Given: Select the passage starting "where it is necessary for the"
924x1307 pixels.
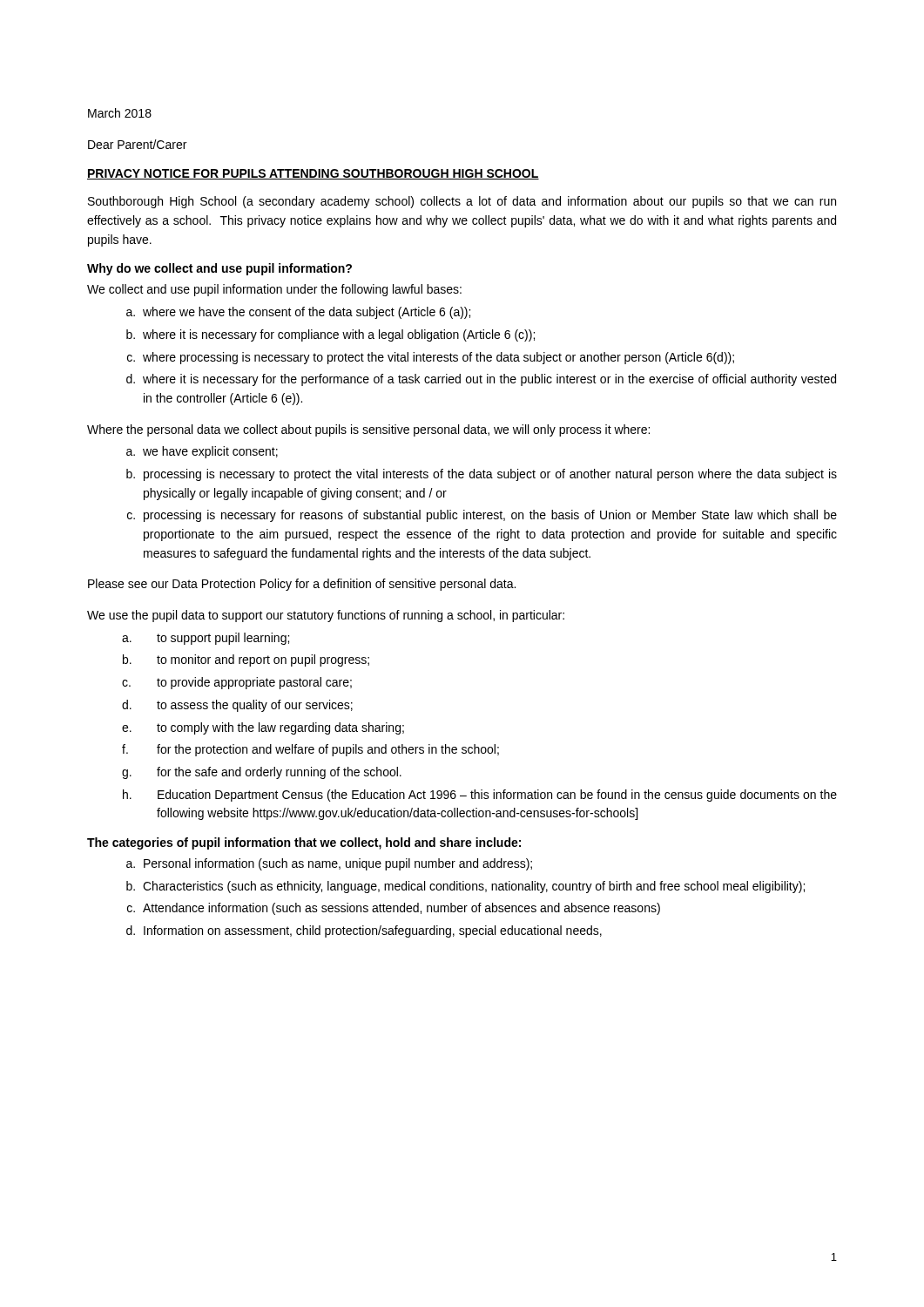Looking at the screenshot, I should pos(490,389).
